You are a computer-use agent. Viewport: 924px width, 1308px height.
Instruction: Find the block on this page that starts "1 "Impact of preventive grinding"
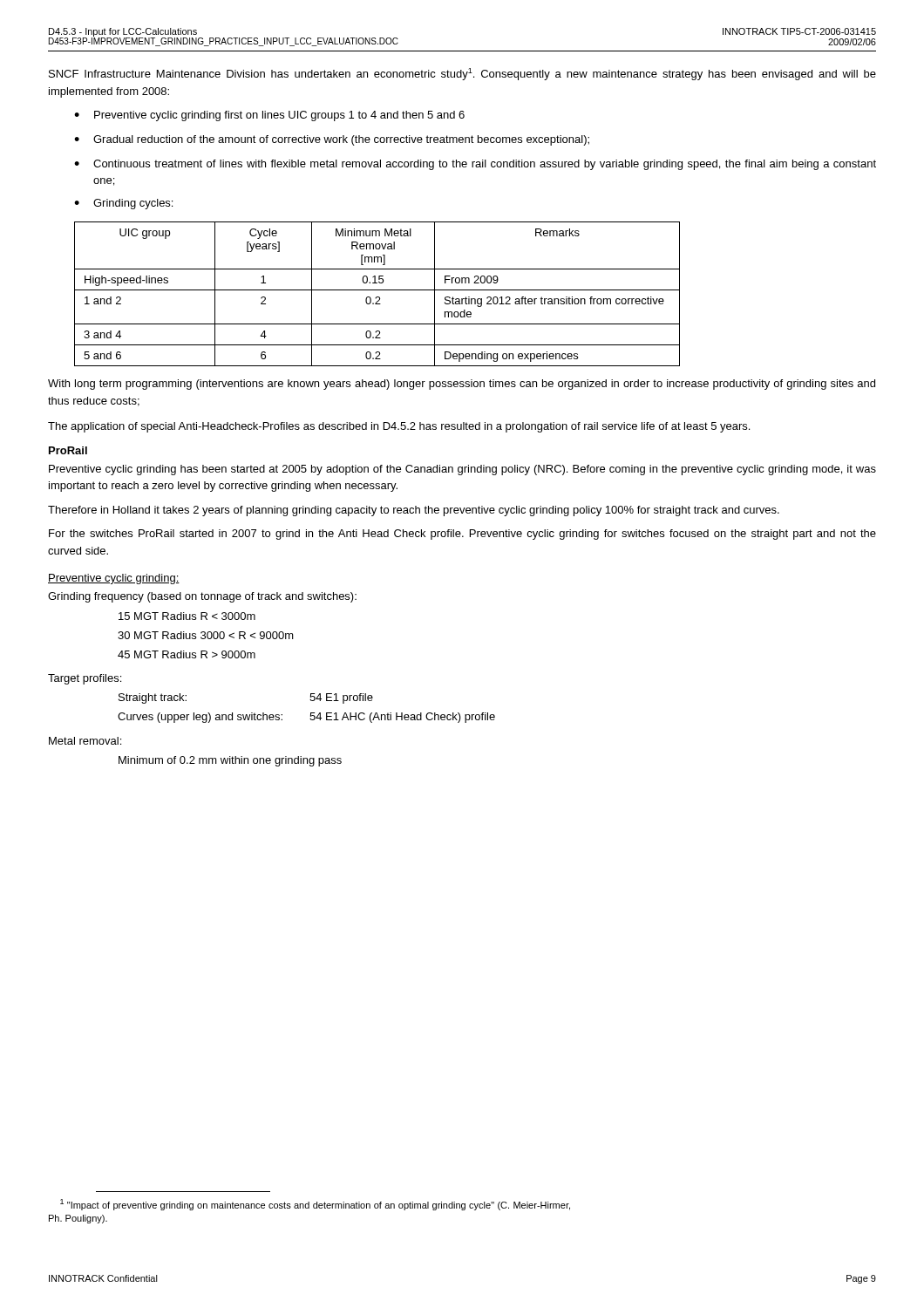pyautogui.click(x=309, y=1210)
